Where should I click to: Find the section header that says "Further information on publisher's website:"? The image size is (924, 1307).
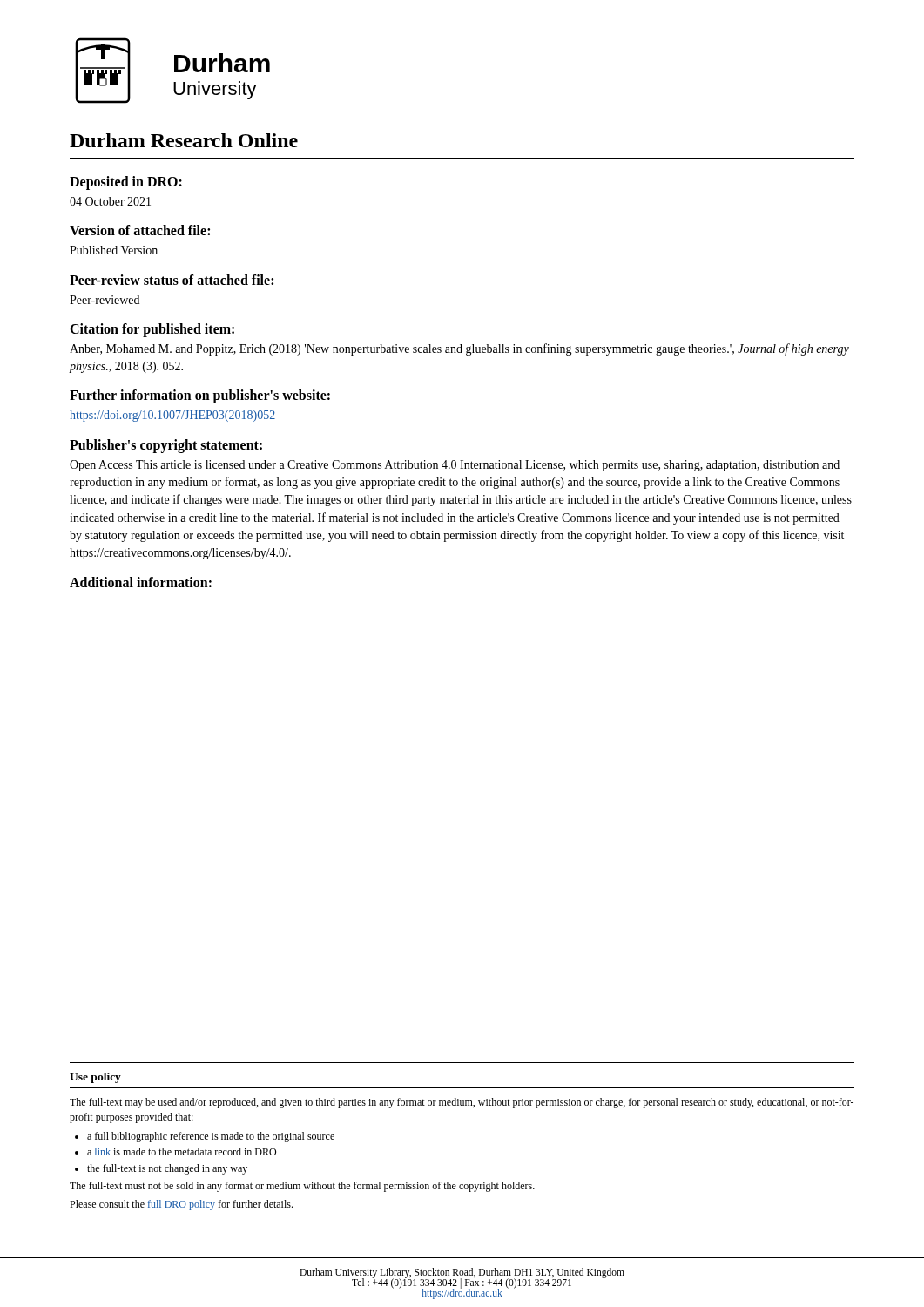pyautogui.click(x=200, y=396)
